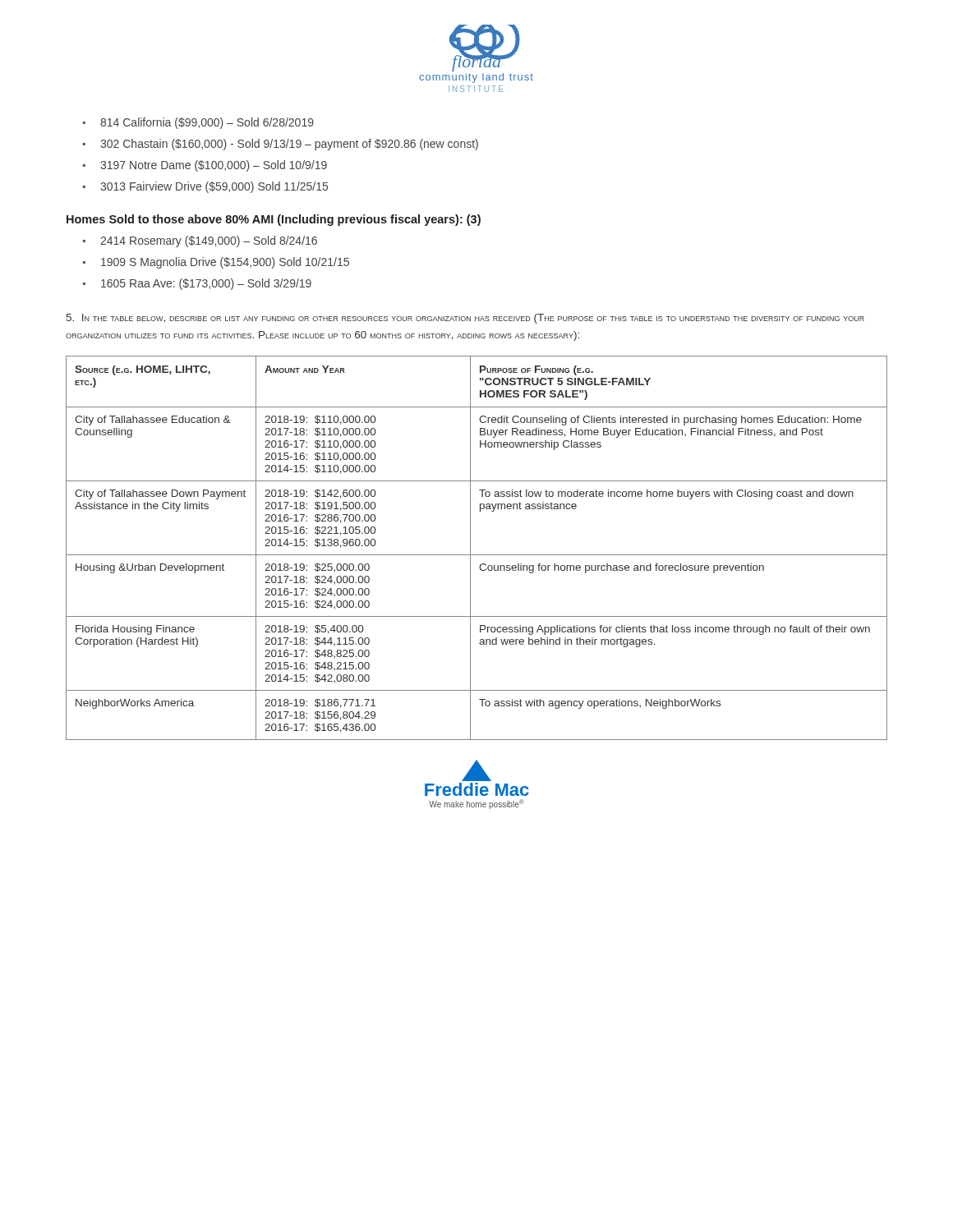
Task: Point to the block starting "1605 Raa Ave: ($173,000) – Sold 3/29/19"
Action: (x=206, y=283)
